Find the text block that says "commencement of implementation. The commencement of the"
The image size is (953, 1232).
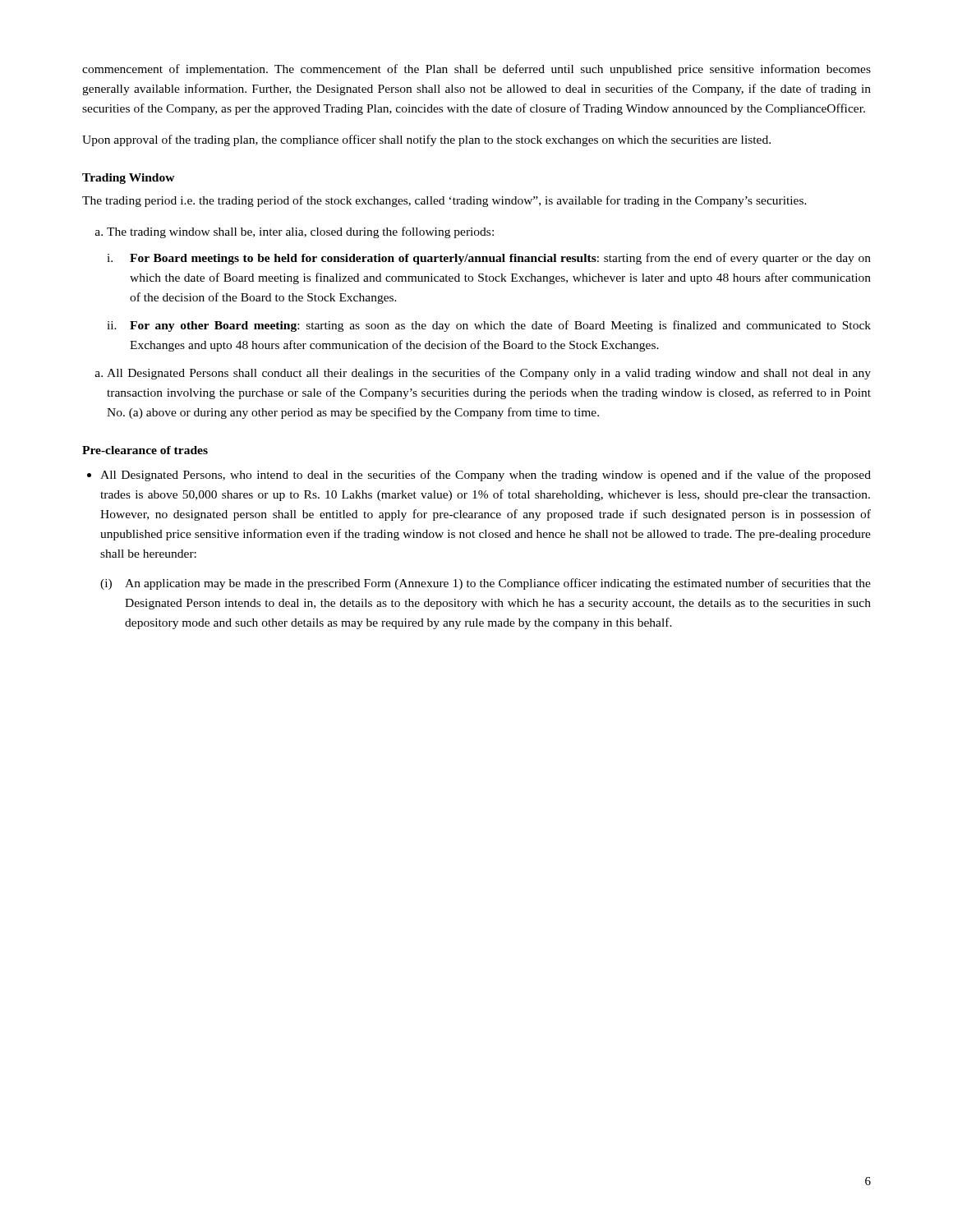click(476, 89)
